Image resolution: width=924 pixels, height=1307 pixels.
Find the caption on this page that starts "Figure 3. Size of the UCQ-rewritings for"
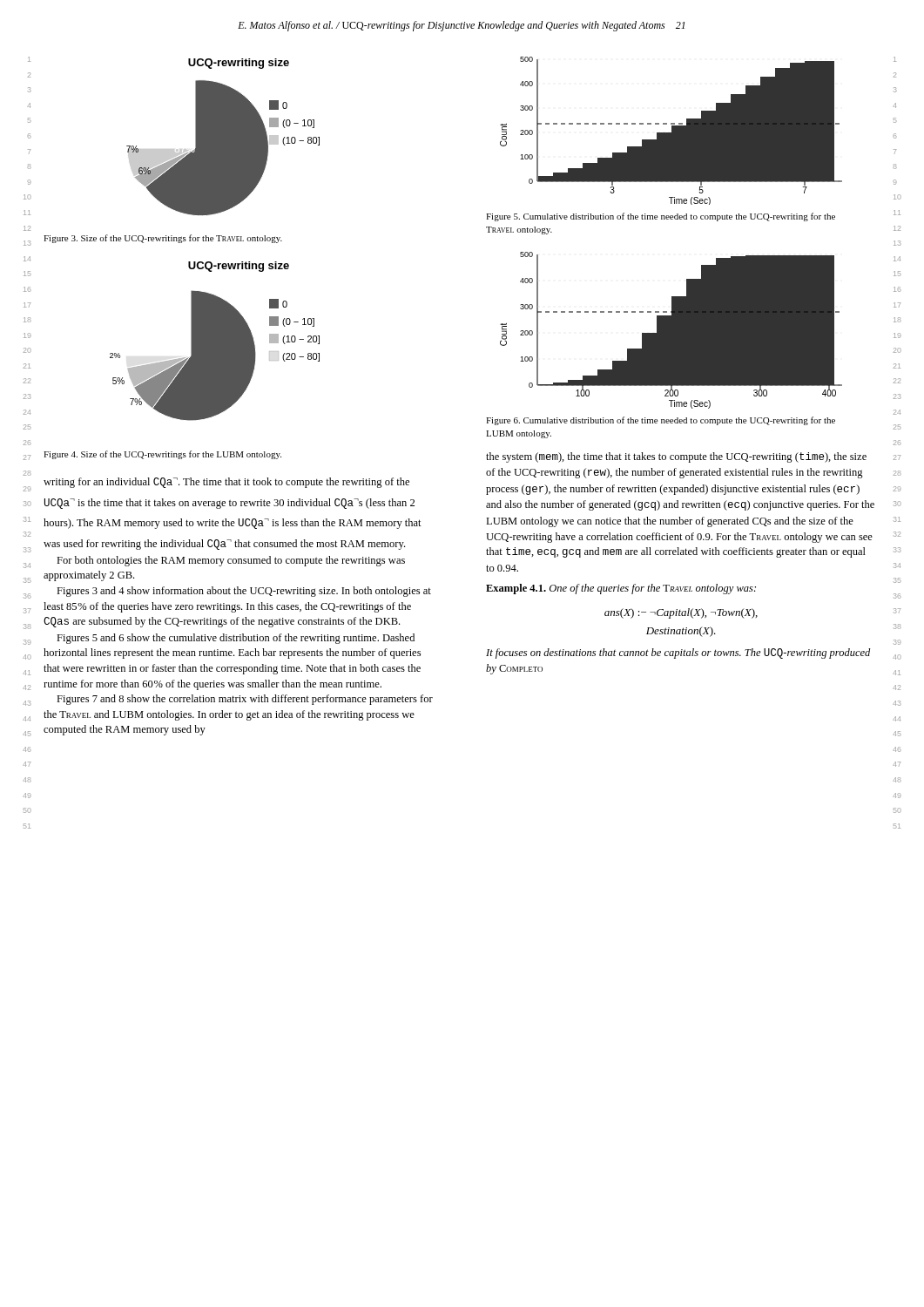[163, 238]
